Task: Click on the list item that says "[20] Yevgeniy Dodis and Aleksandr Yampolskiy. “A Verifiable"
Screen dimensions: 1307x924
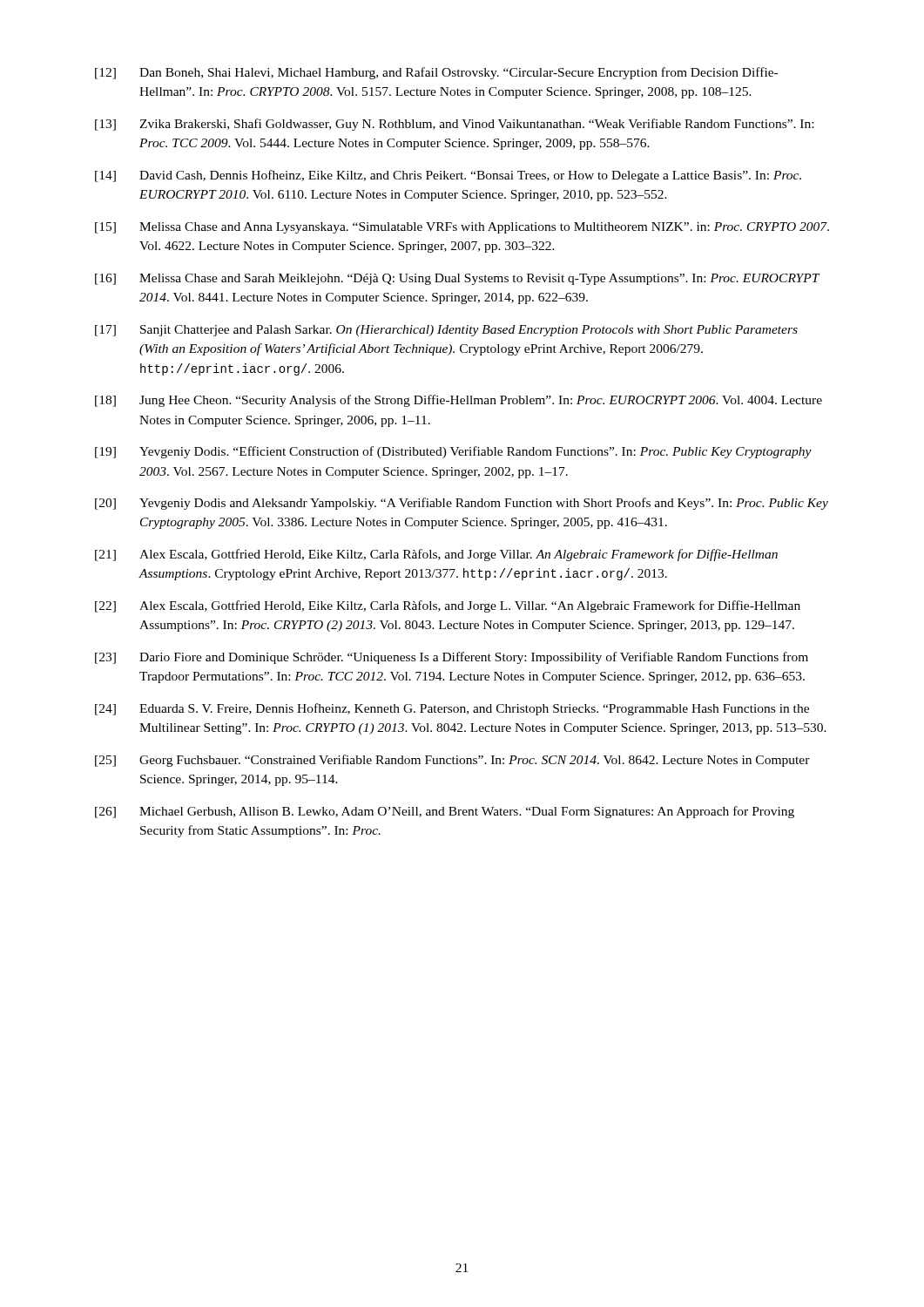Action: coord(462,513)
